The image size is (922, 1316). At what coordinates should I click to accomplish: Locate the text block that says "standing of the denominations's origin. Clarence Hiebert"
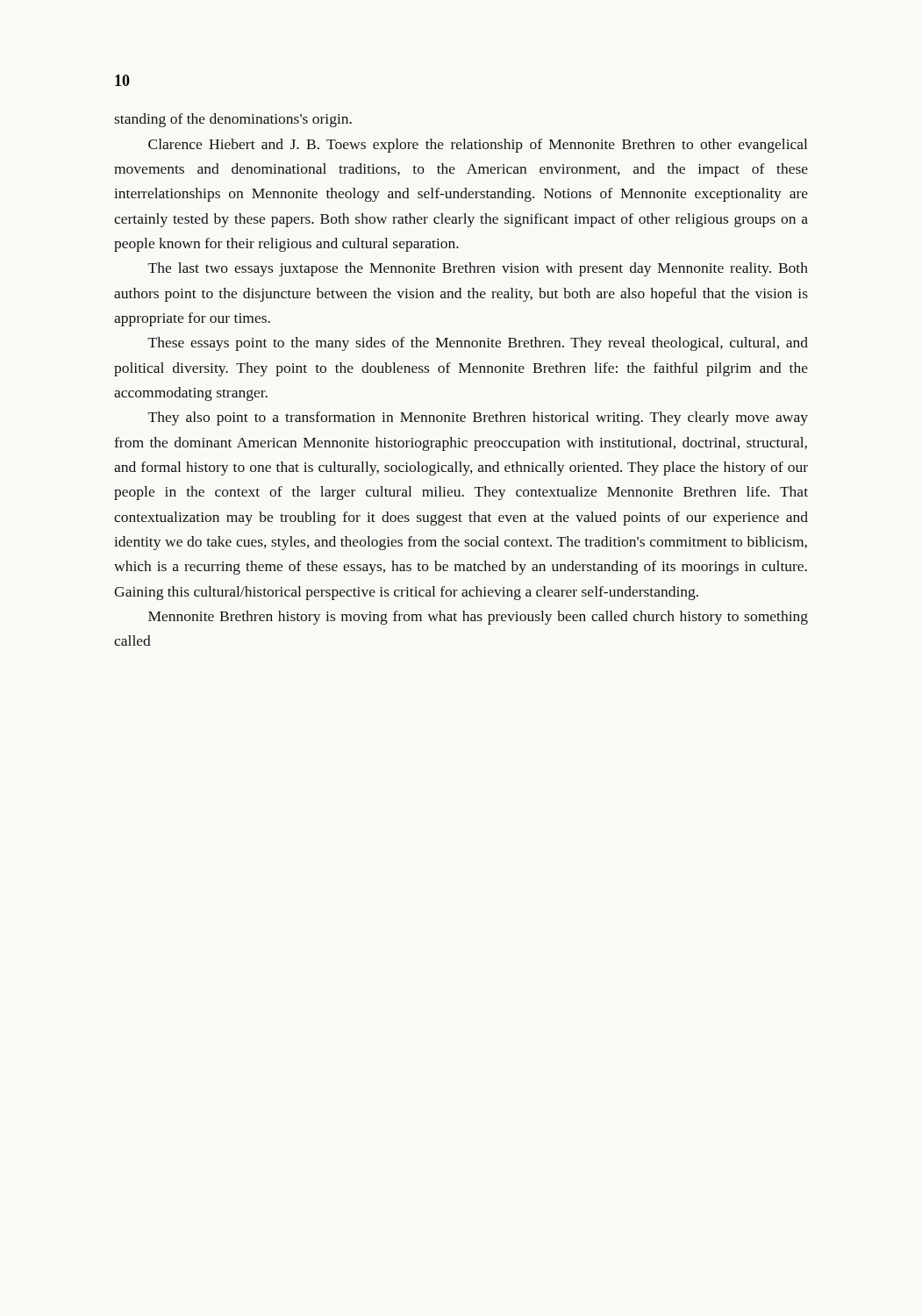(x=461, y=380)
